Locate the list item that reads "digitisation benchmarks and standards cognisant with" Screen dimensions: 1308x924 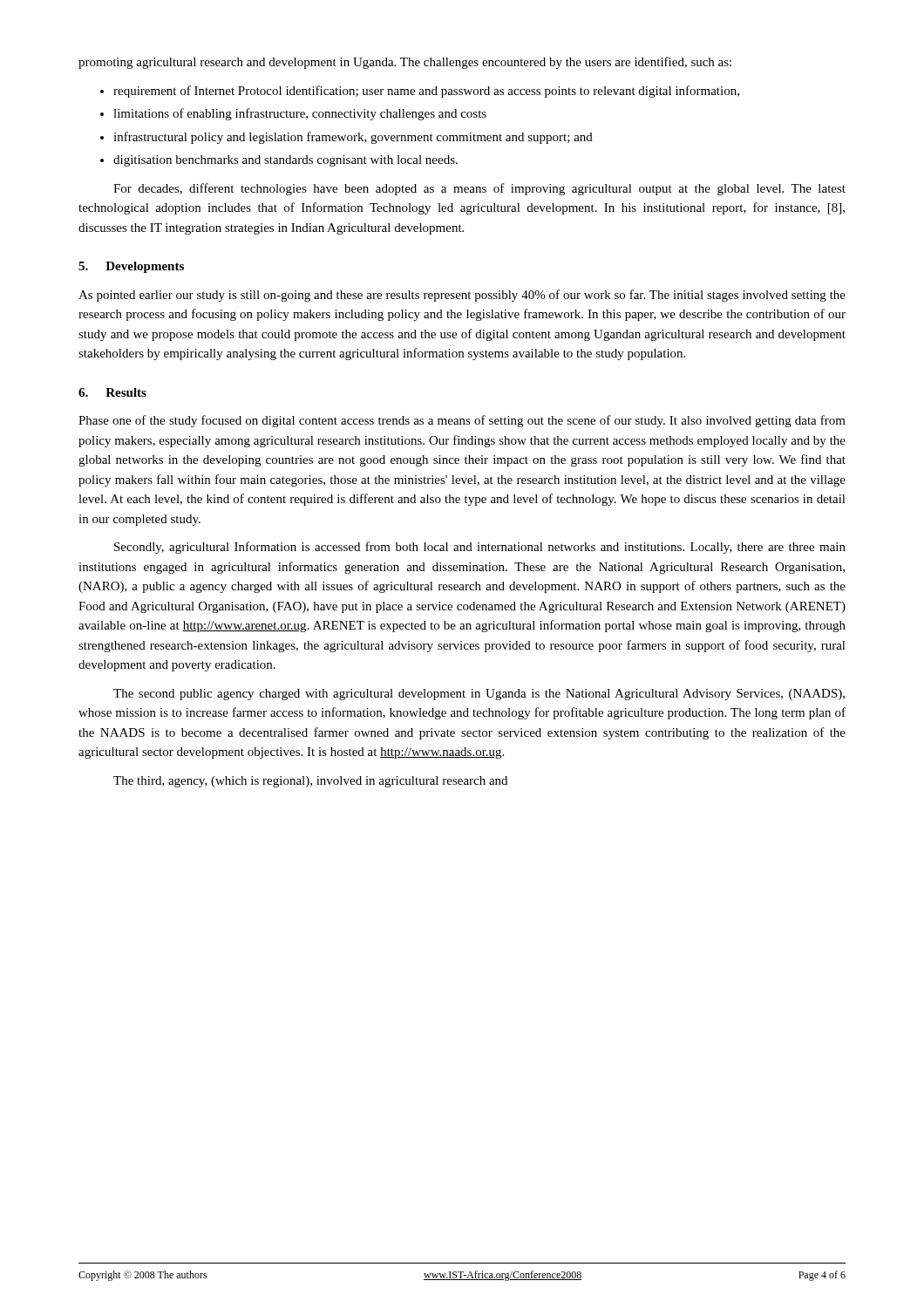tap(285, 161)
